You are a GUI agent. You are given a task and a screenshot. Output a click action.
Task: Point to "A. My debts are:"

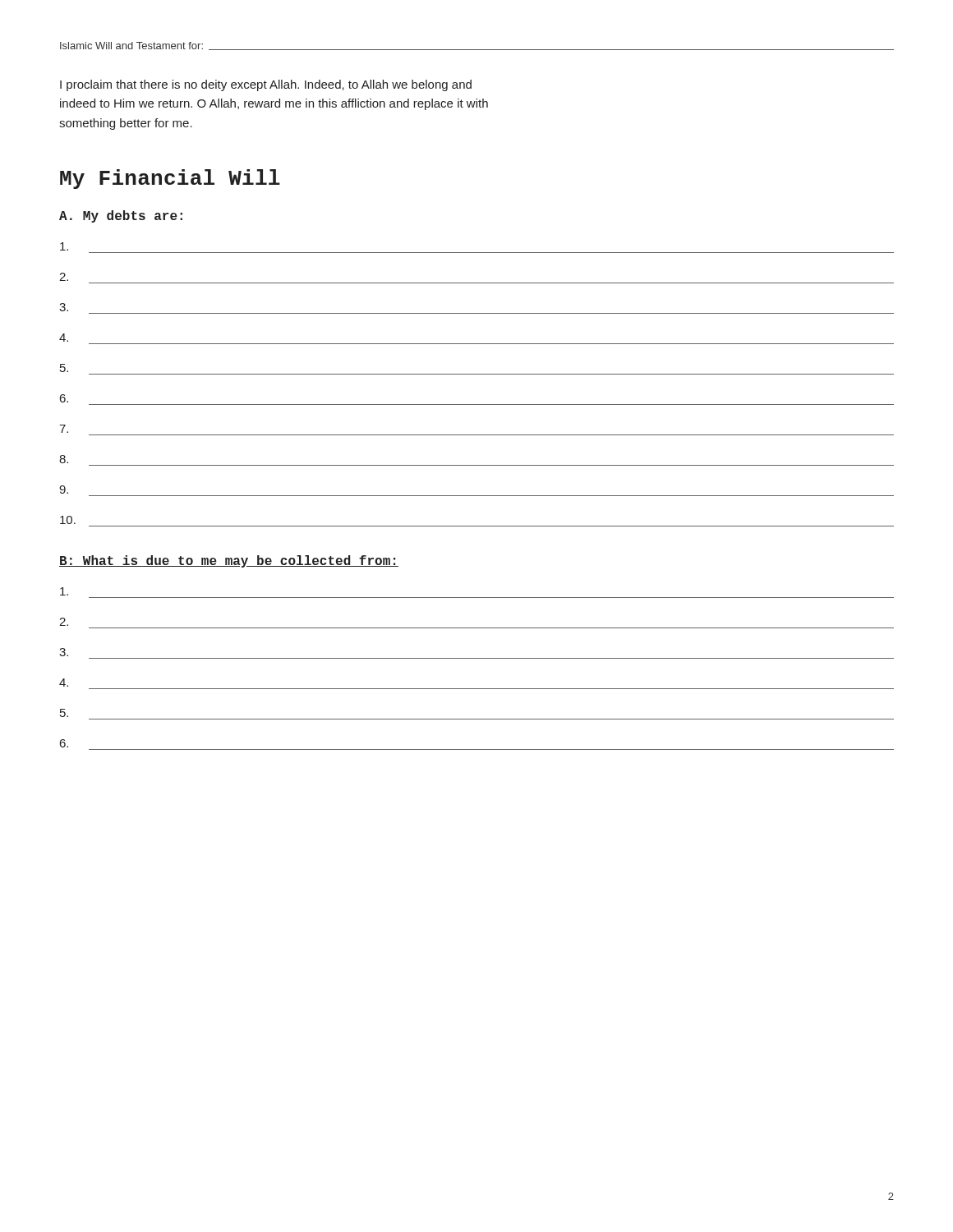[x=122, y=217]
